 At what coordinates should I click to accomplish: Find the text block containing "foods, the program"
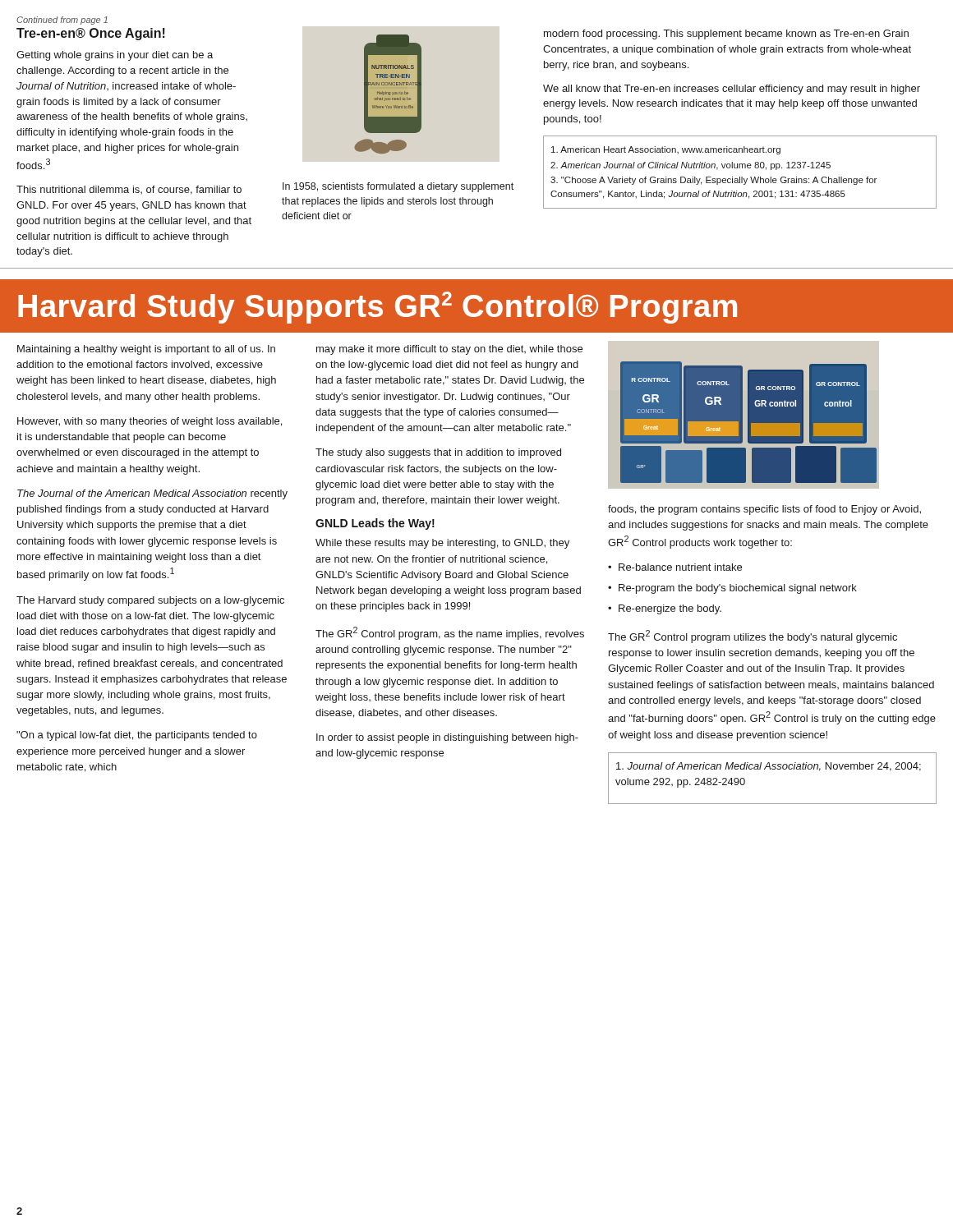(772, 526)
